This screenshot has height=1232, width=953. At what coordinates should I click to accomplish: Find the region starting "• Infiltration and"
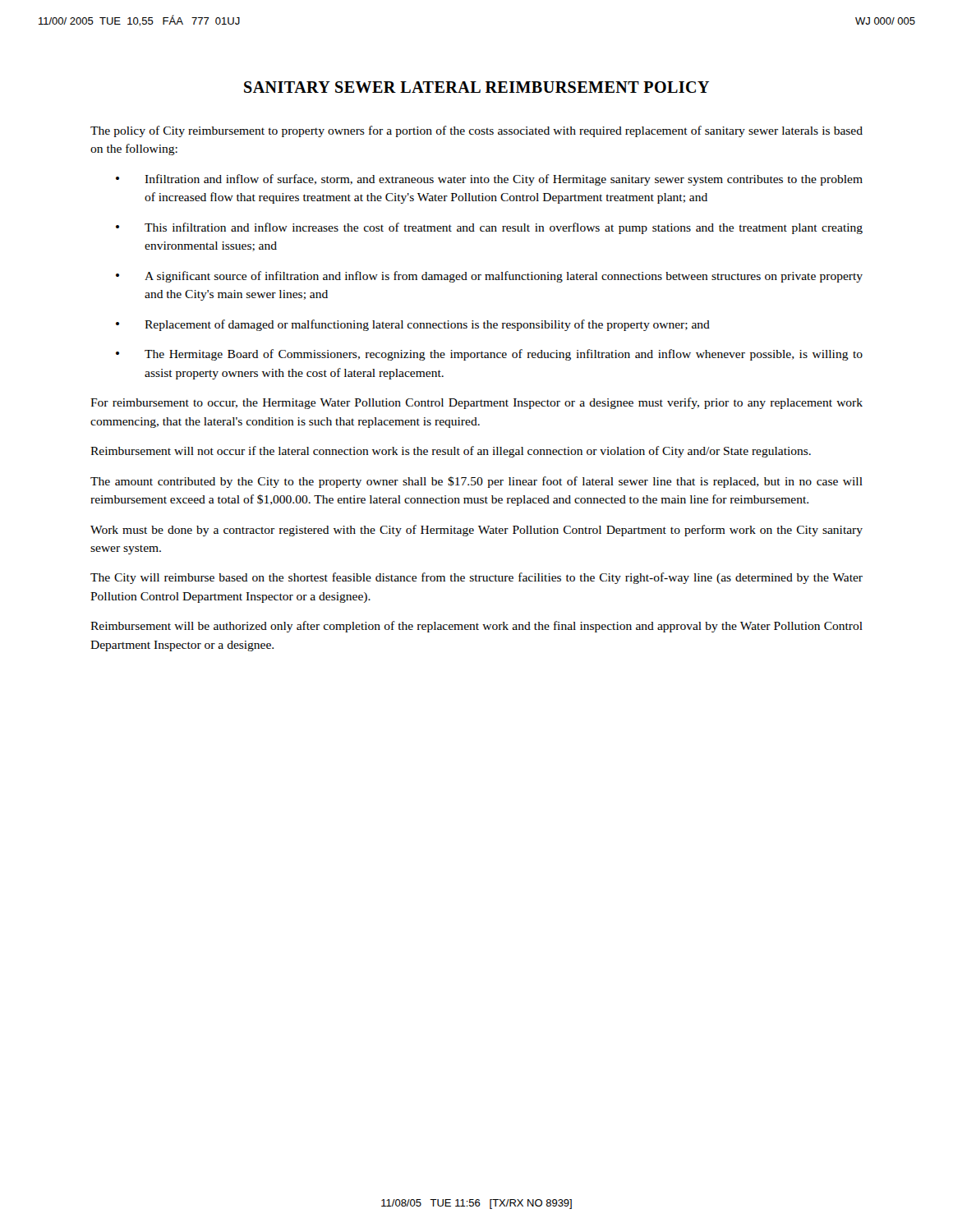pos(489,188)
